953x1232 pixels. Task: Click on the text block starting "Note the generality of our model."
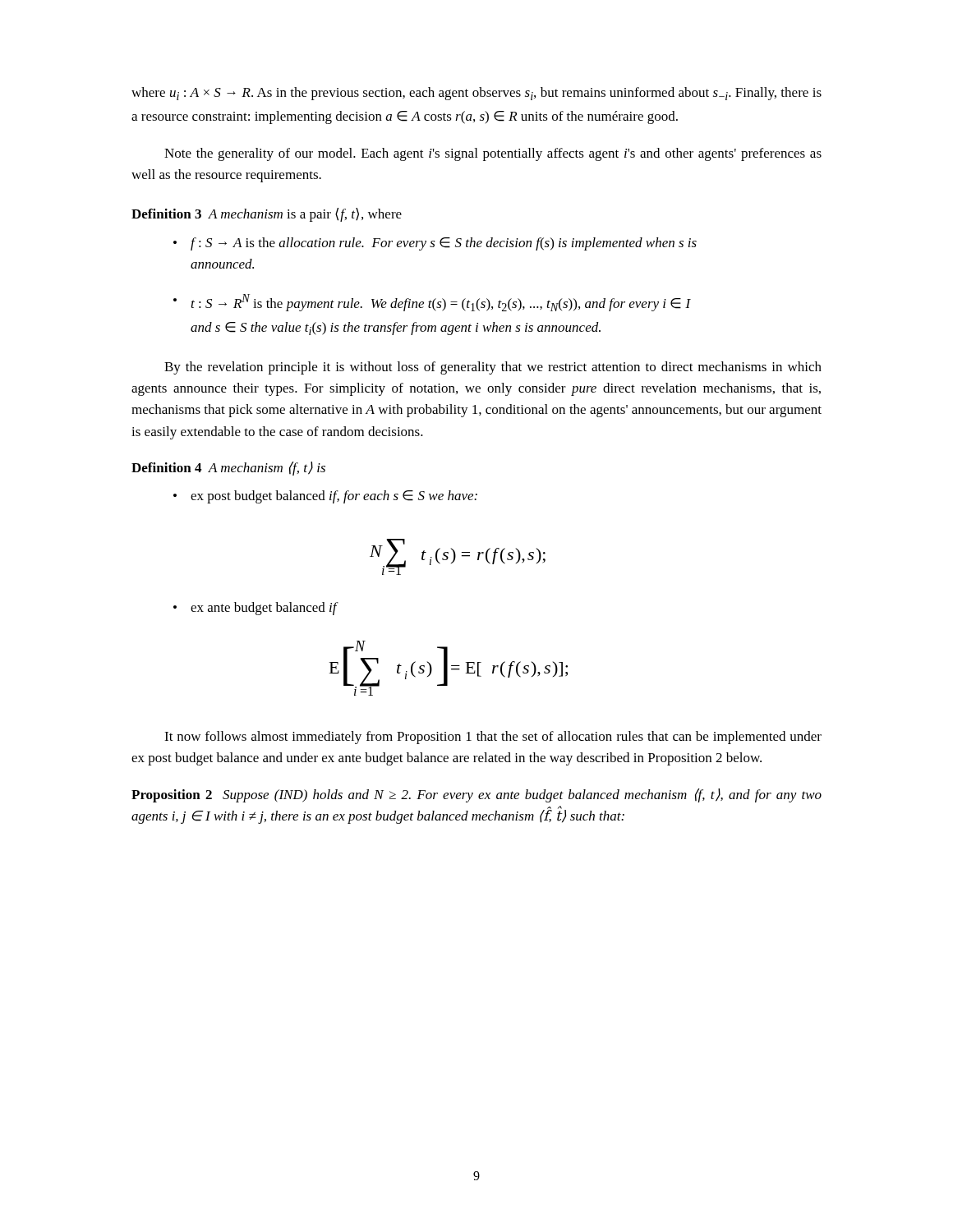coord(476,164)
